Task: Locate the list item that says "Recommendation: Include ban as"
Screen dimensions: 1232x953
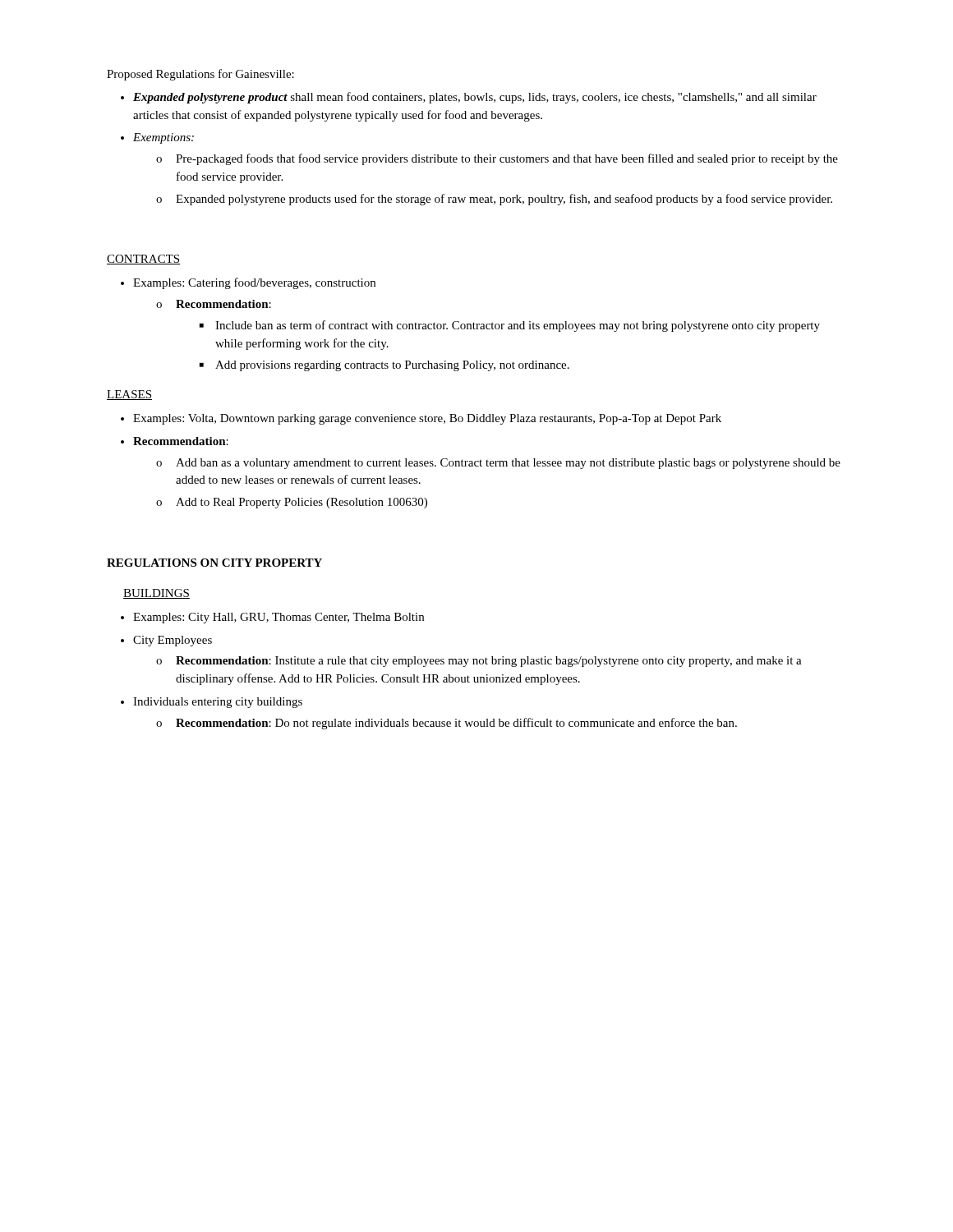Action: 511,336
